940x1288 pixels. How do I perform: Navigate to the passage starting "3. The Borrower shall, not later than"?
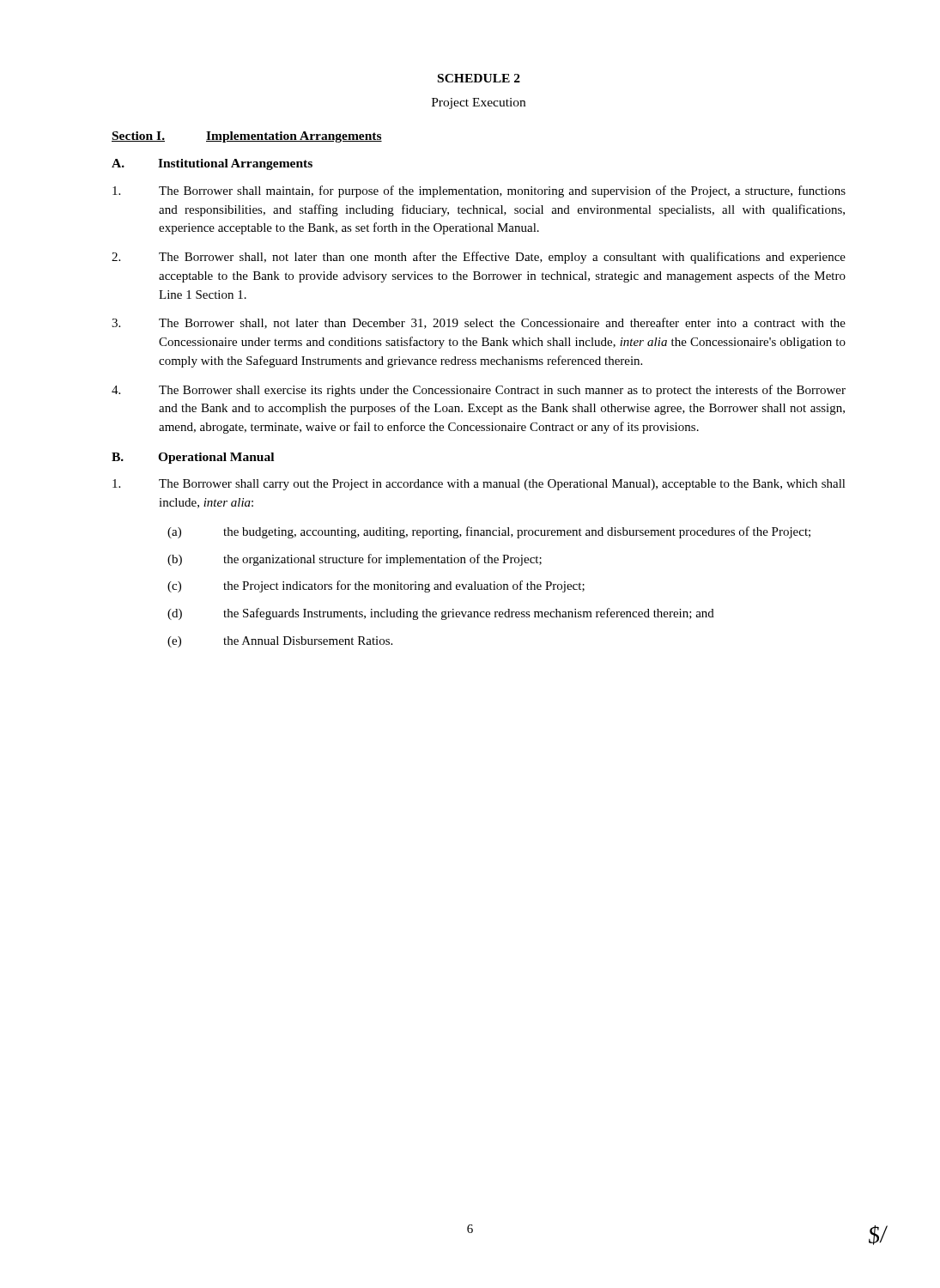(x=479, y=343)
